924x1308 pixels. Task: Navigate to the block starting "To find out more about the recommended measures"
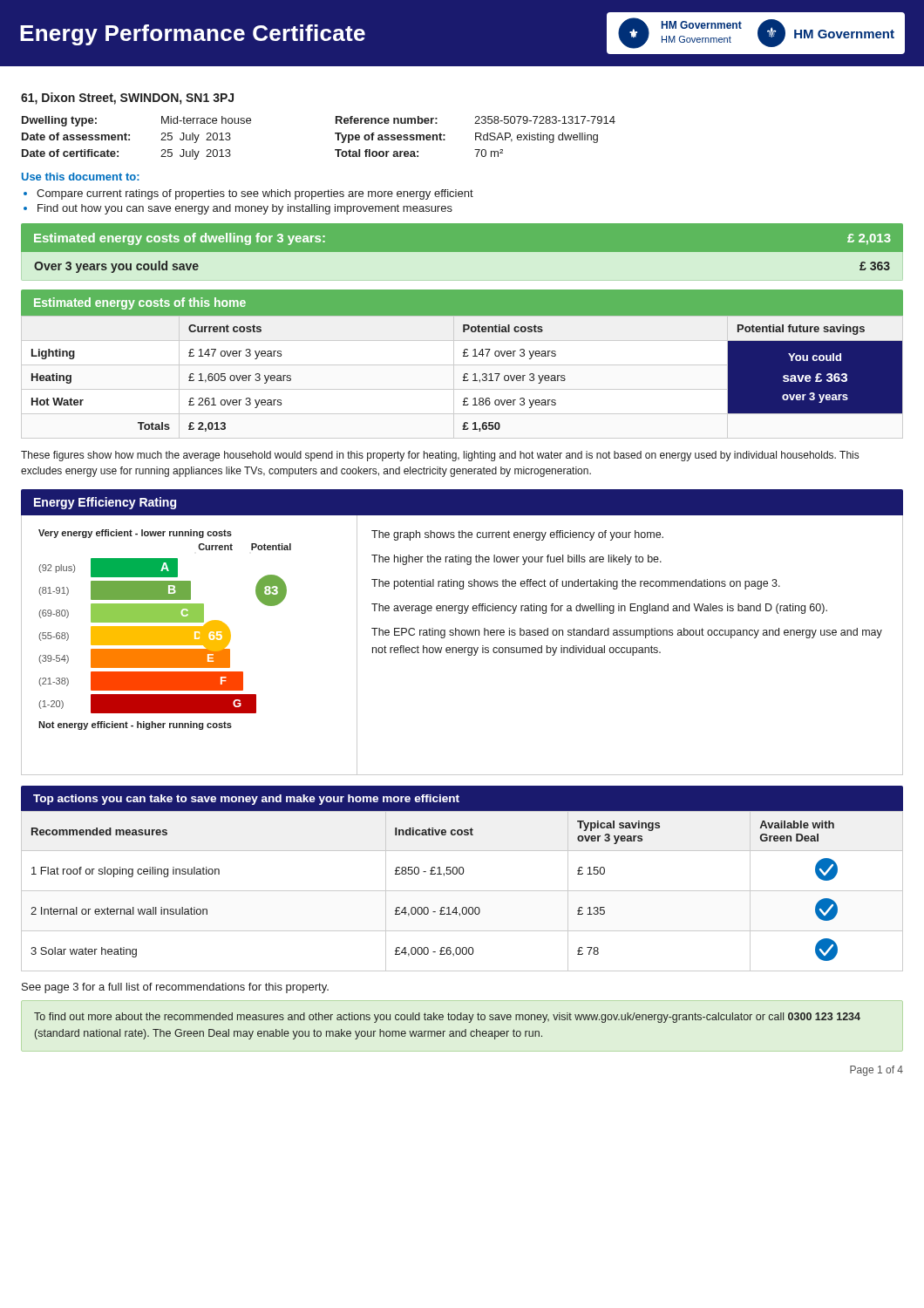coord(447,1025)
